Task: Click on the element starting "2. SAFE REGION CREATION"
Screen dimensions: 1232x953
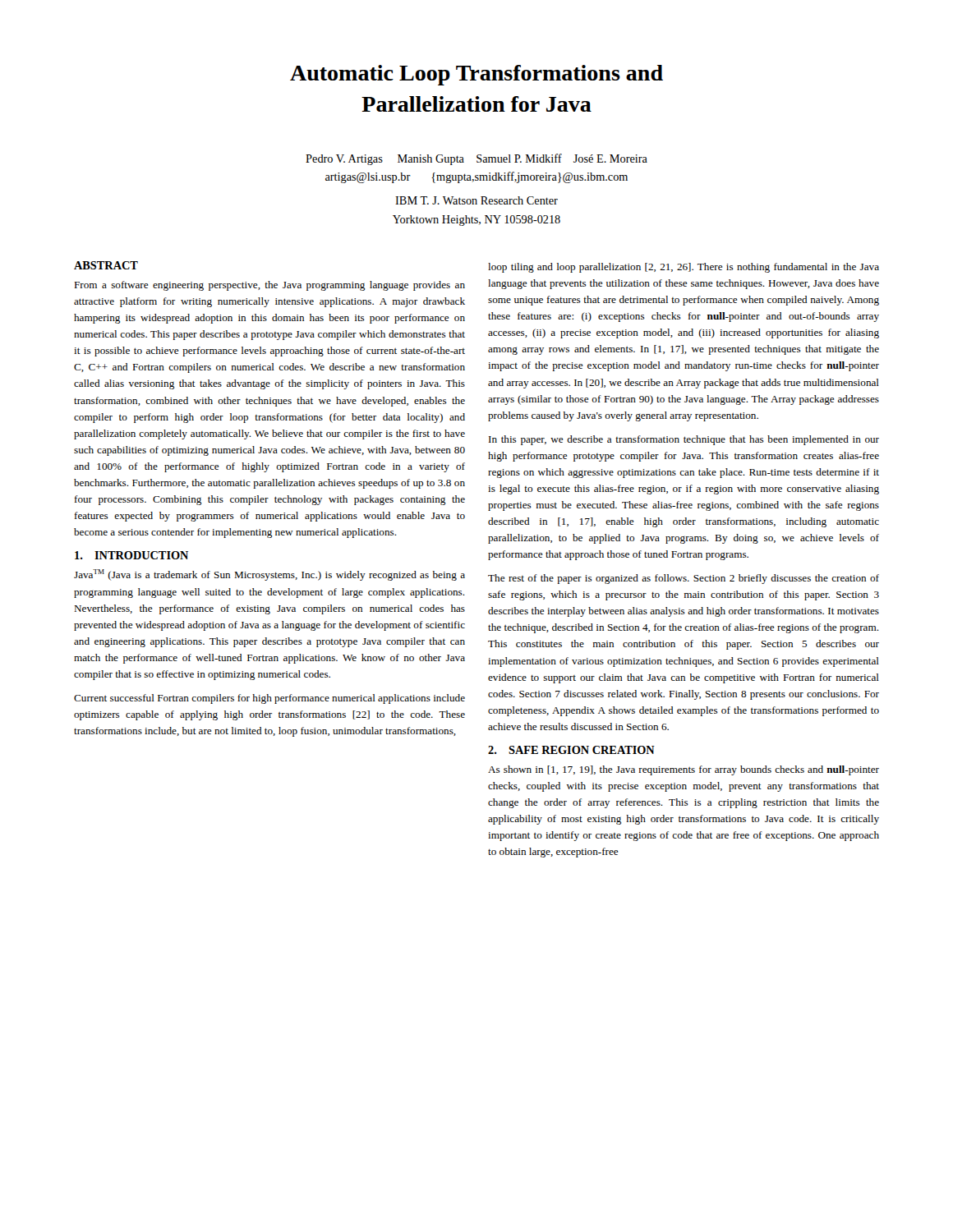Action: pos(571,750)
